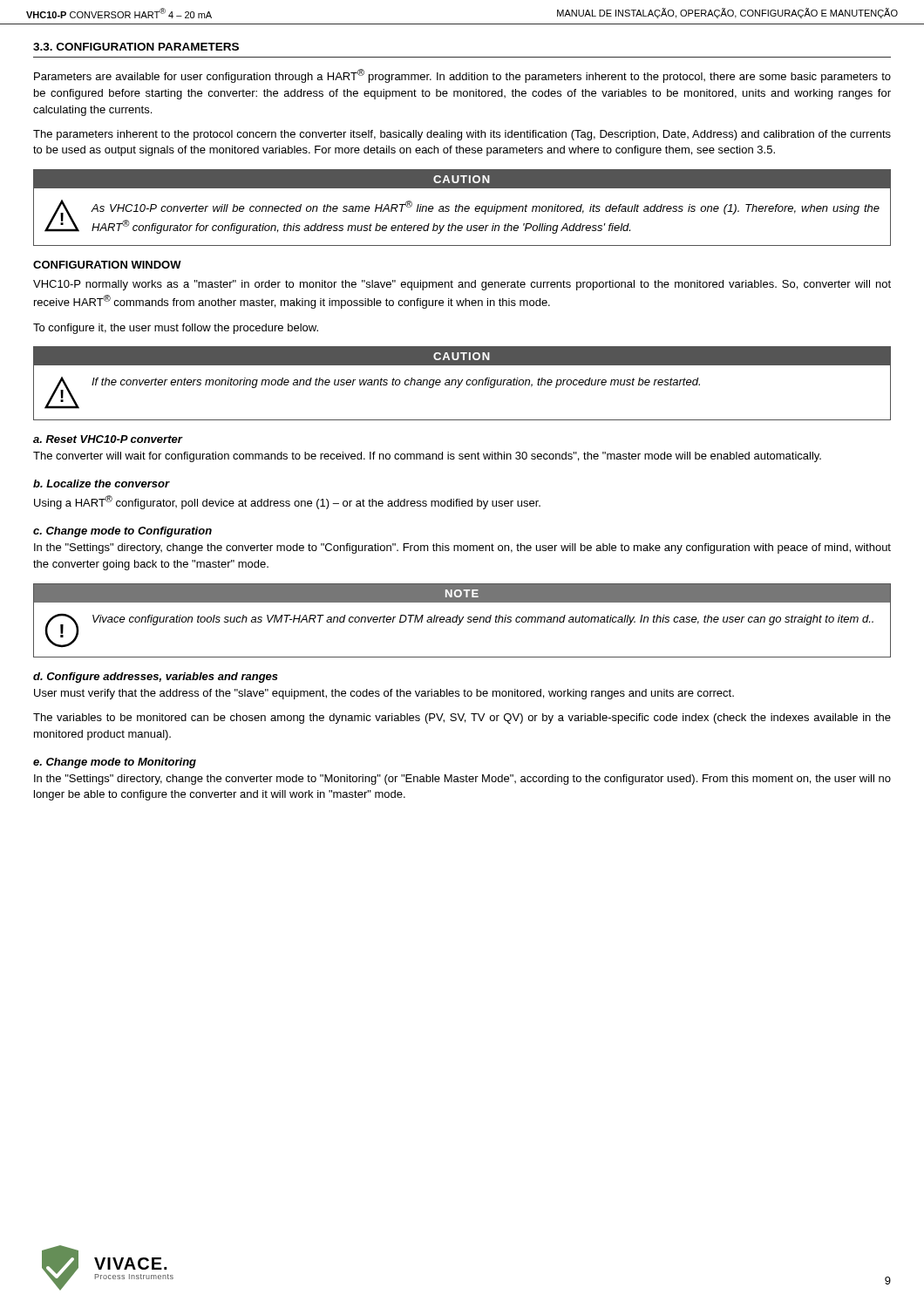Select the text block starting "User must verify"
924x1308 pixels.
pyautogui.click(x=384, y=693)
